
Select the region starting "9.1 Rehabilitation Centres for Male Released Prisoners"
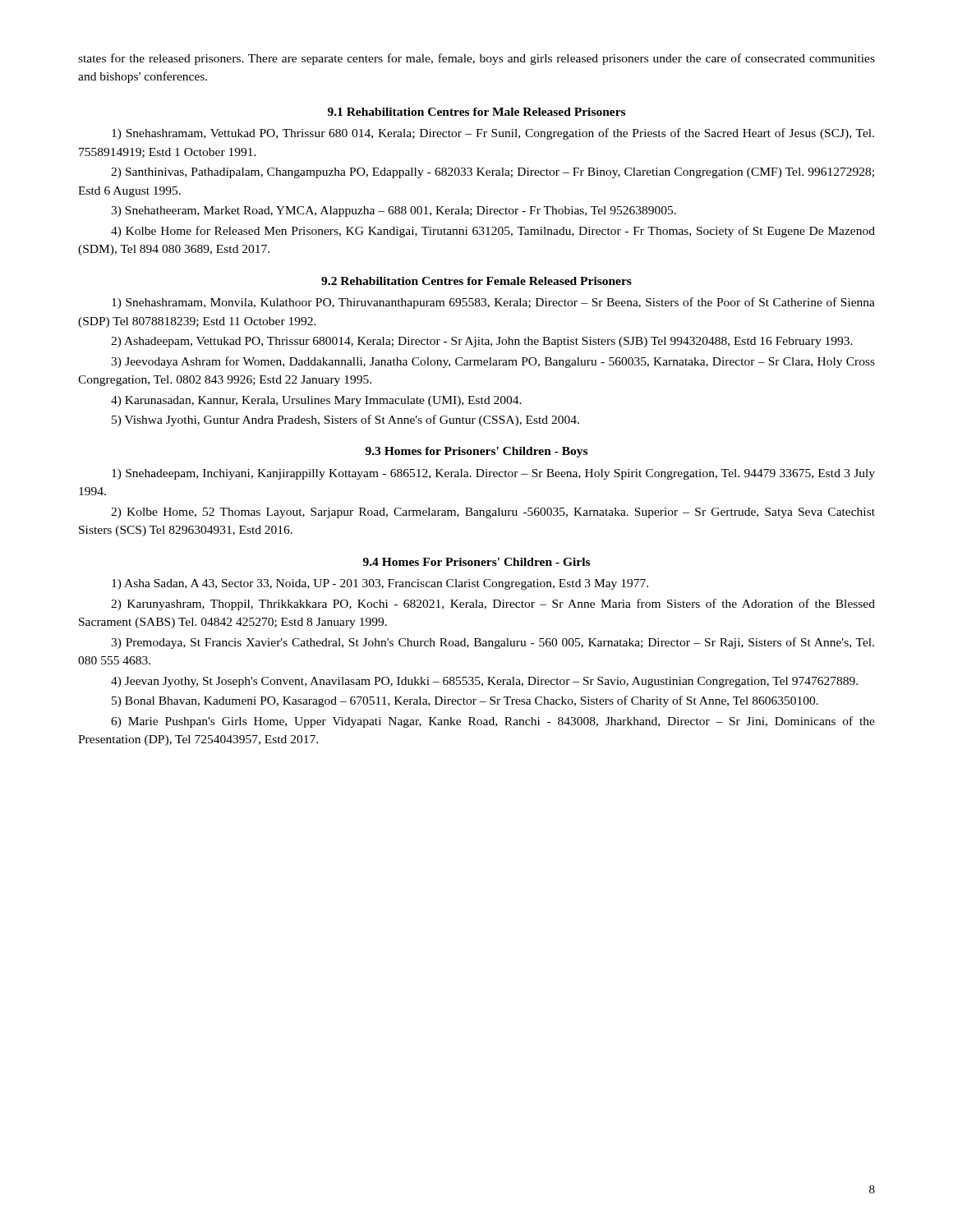(476, 111)
